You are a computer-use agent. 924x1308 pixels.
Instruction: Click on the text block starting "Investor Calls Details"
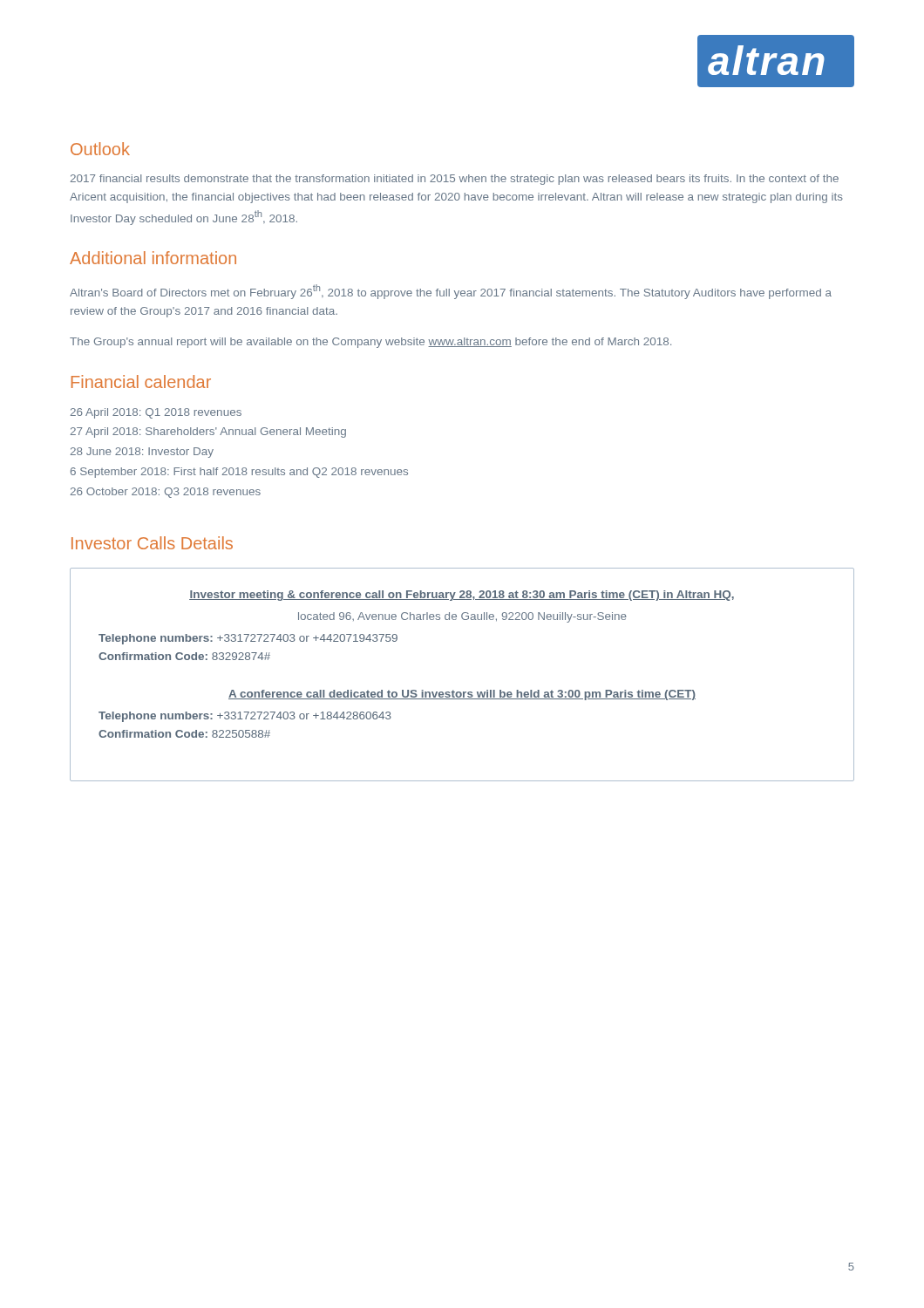point(152,543)
